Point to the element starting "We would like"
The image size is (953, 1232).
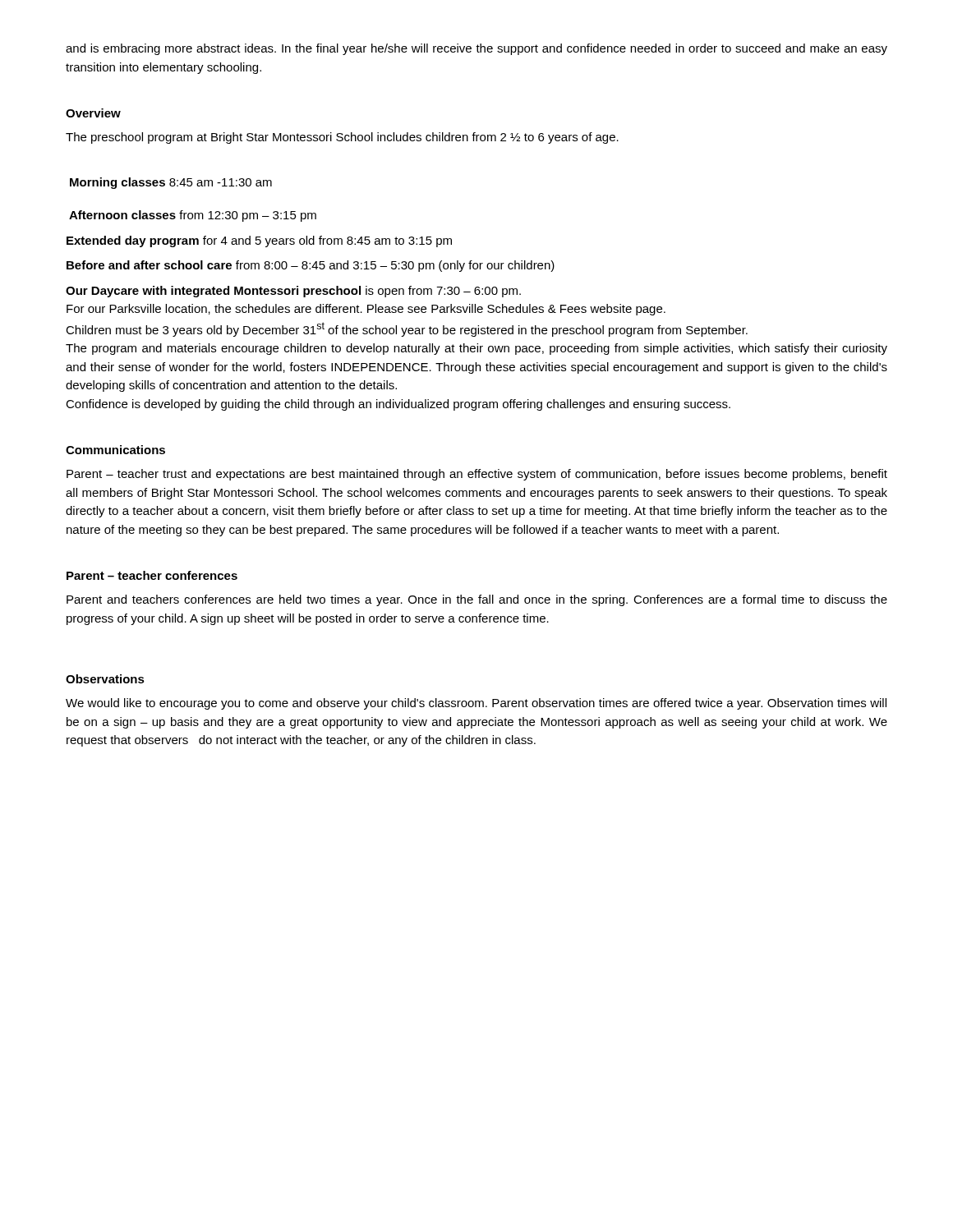point(476,721)
